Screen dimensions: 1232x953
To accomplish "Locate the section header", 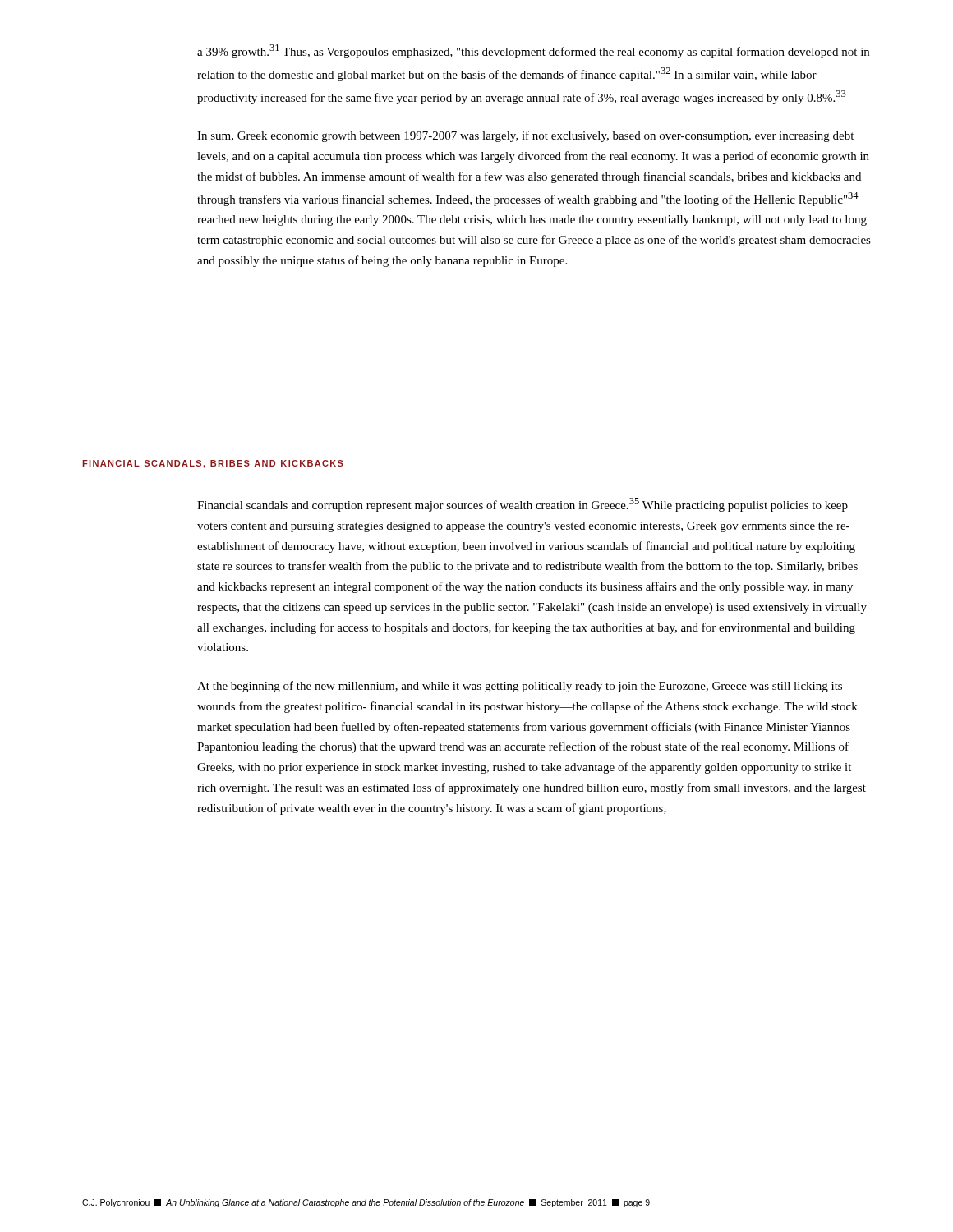I will [x=213, y=463].
